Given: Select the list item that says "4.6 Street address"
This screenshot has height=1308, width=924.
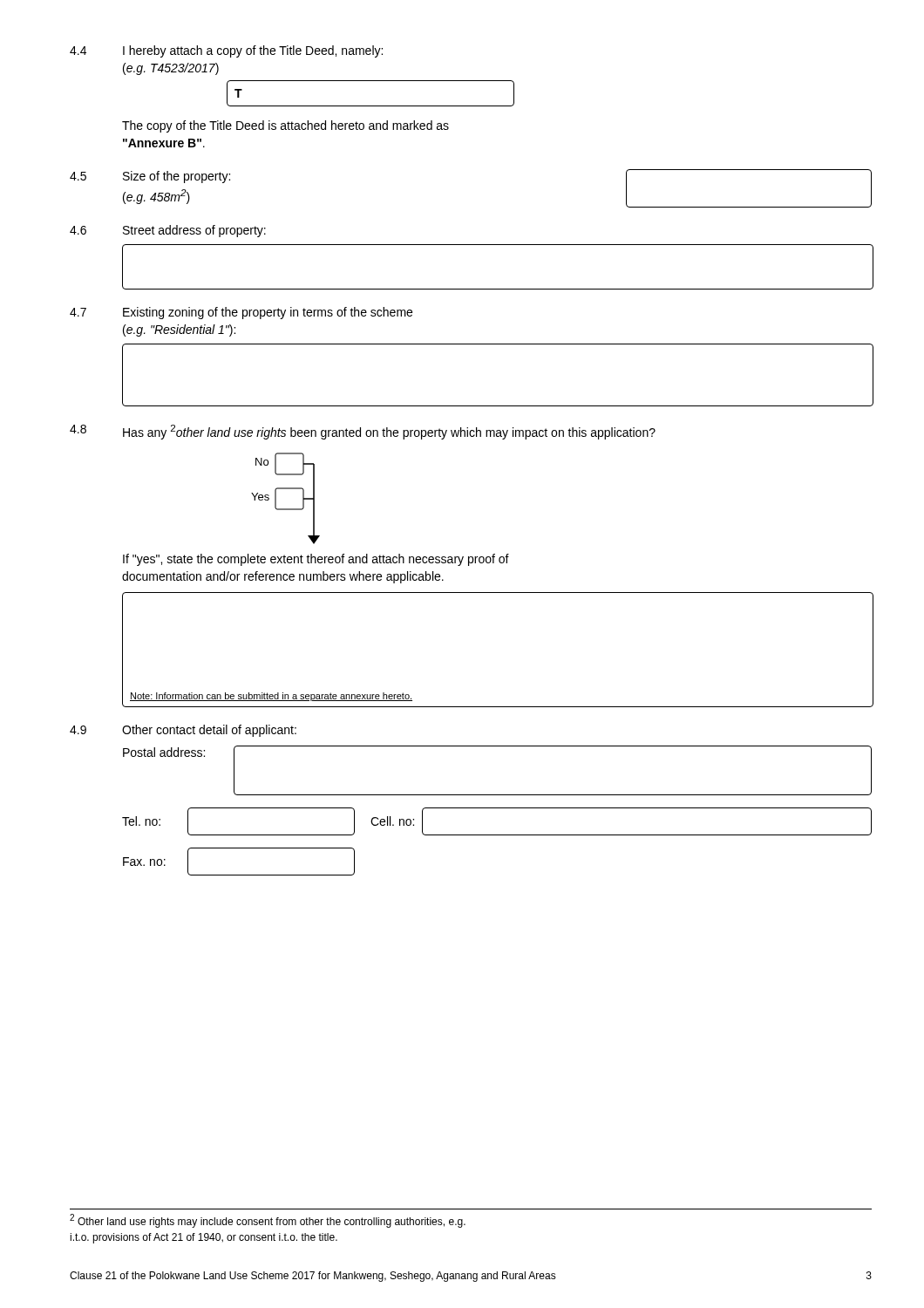Looking at the screenshot, I should click(471, 256).
